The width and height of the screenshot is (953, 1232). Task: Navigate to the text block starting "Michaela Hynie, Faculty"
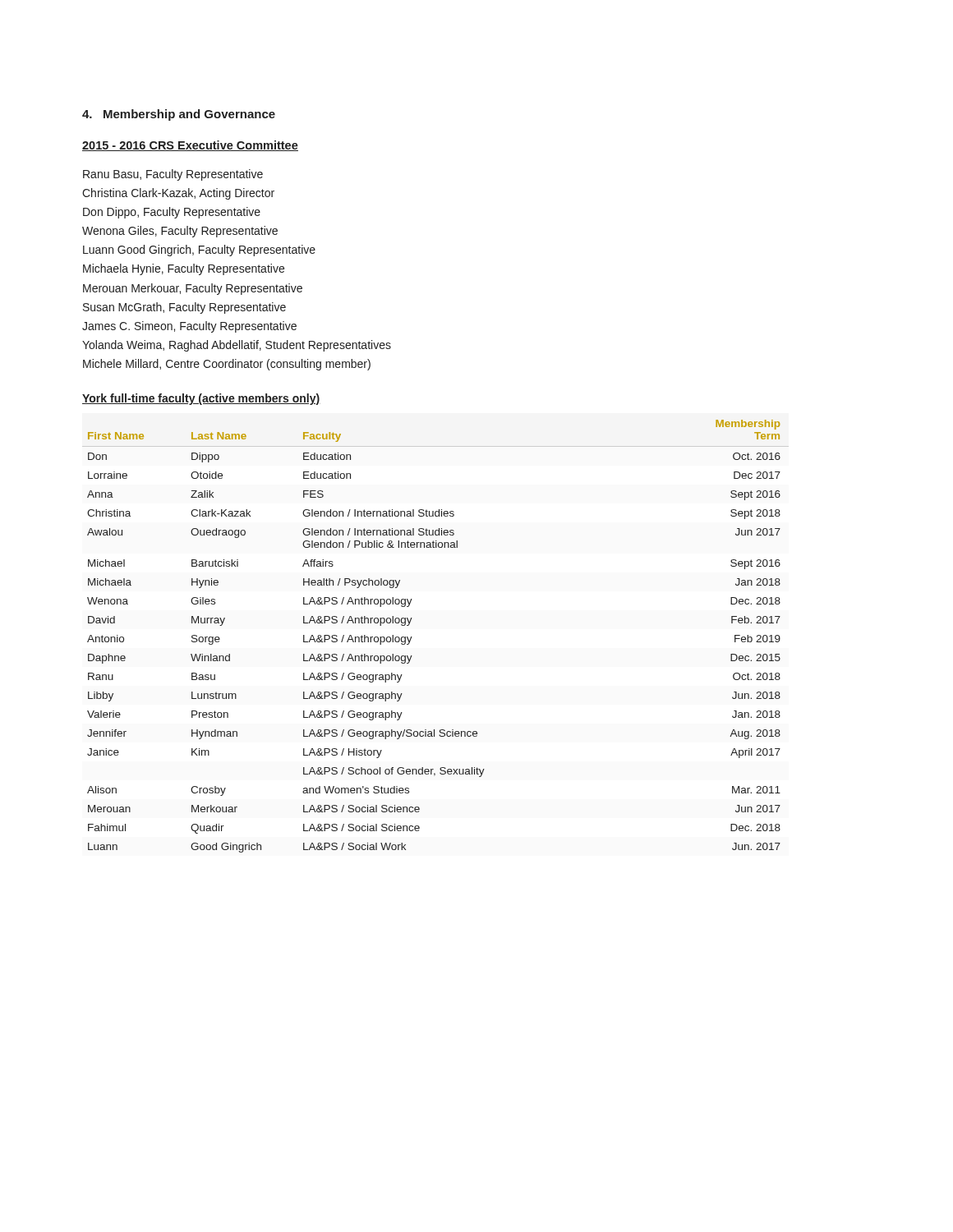point(184,269)
